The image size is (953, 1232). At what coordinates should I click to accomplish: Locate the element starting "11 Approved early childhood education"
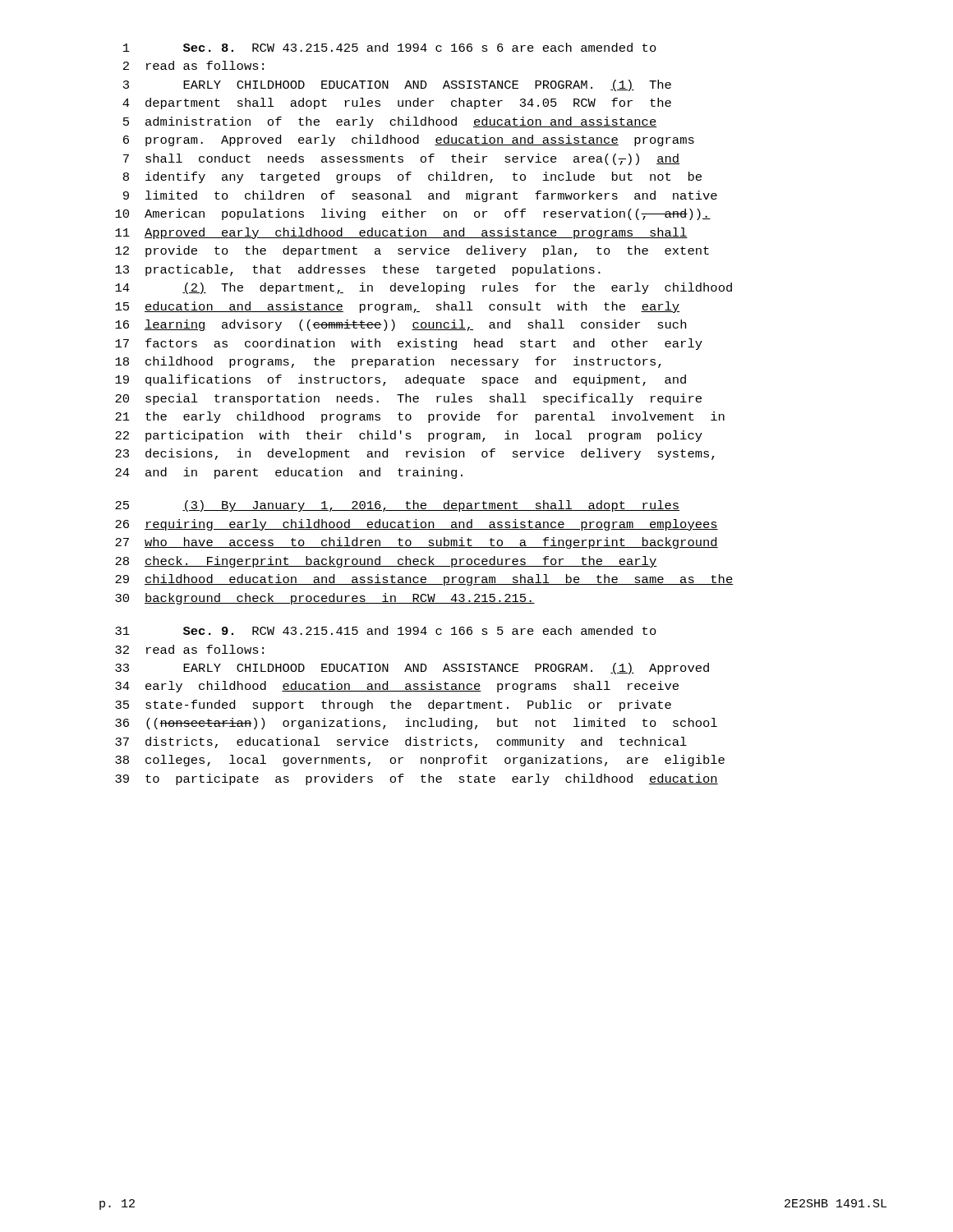pos(393,233)
